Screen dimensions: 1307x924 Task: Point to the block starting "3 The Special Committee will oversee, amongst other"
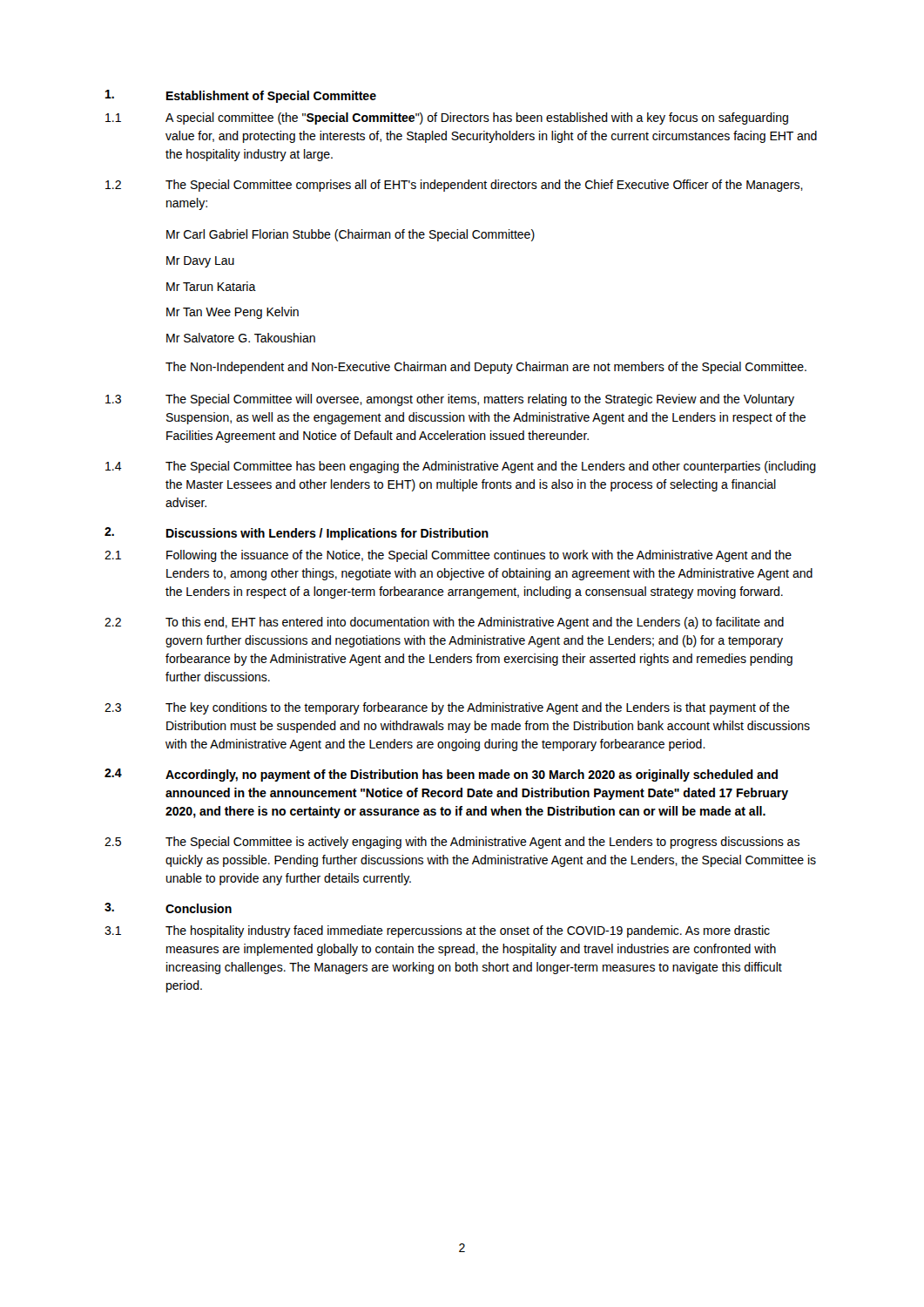(x=462, y=418)
